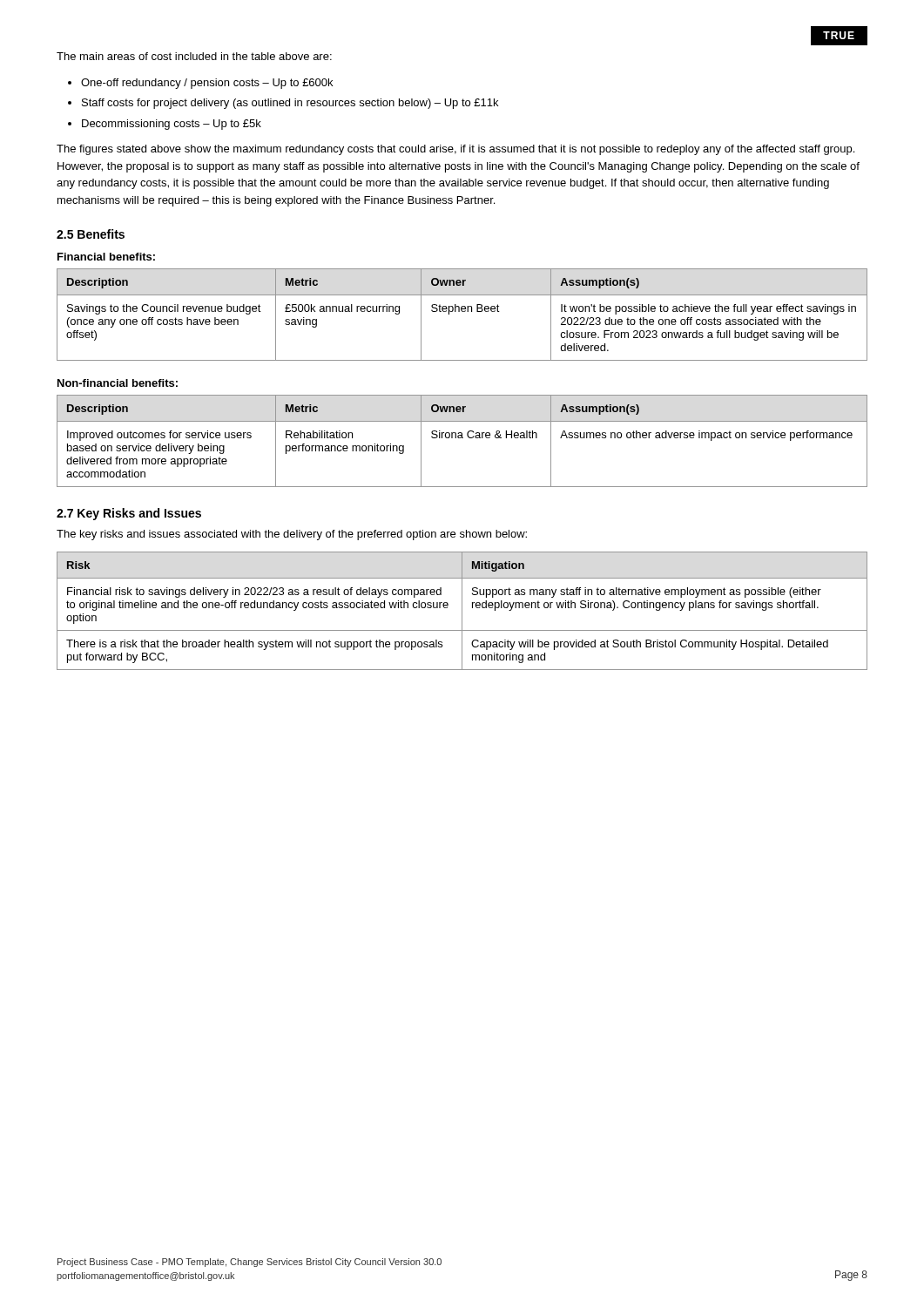Screen dimensions: 1307x924
Task: Locate the element starting "2.7 Key Risks"
Action: [x=129, y=513]
